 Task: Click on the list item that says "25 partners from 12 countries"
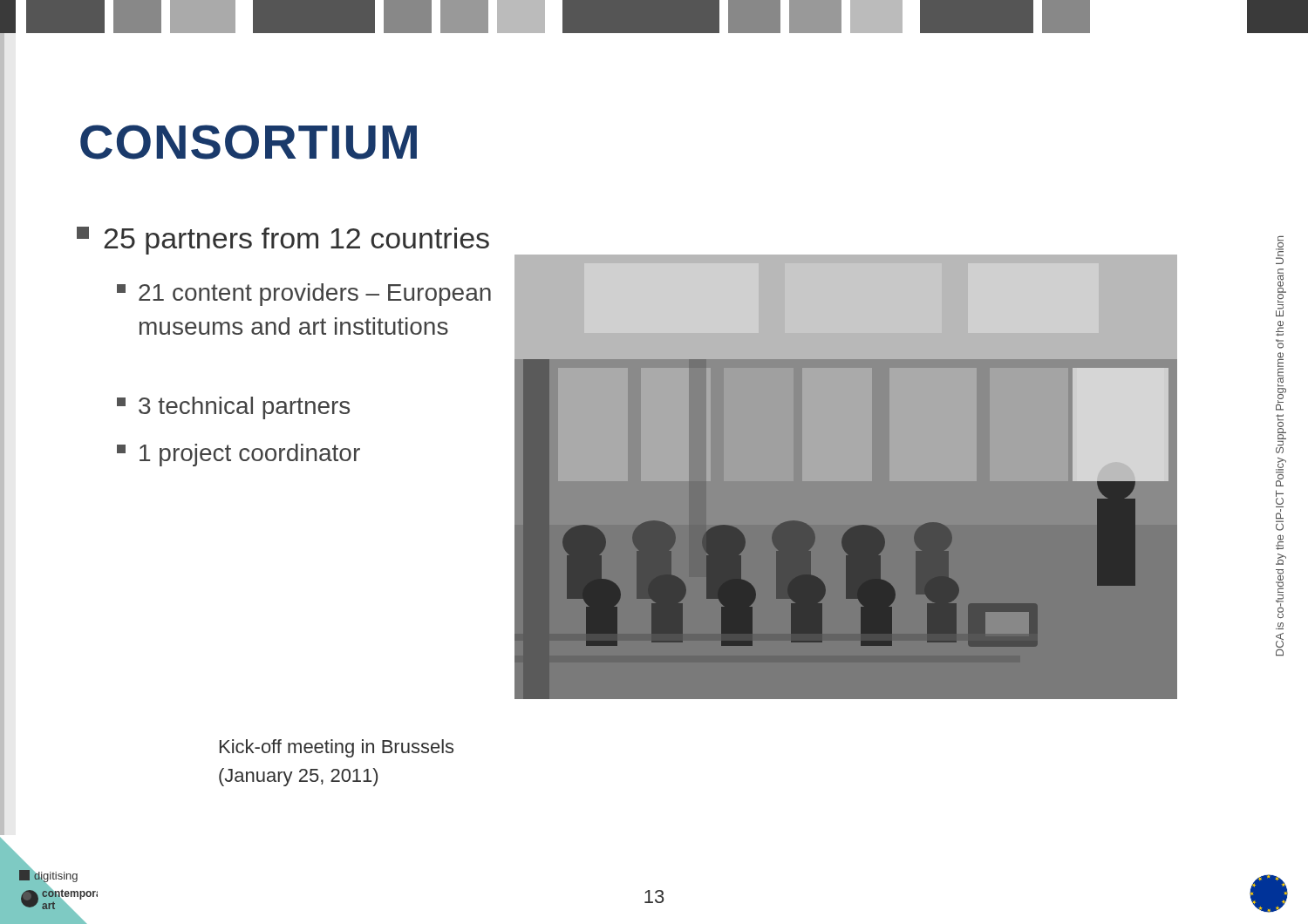pyautogui.click(x=283, y=239)
